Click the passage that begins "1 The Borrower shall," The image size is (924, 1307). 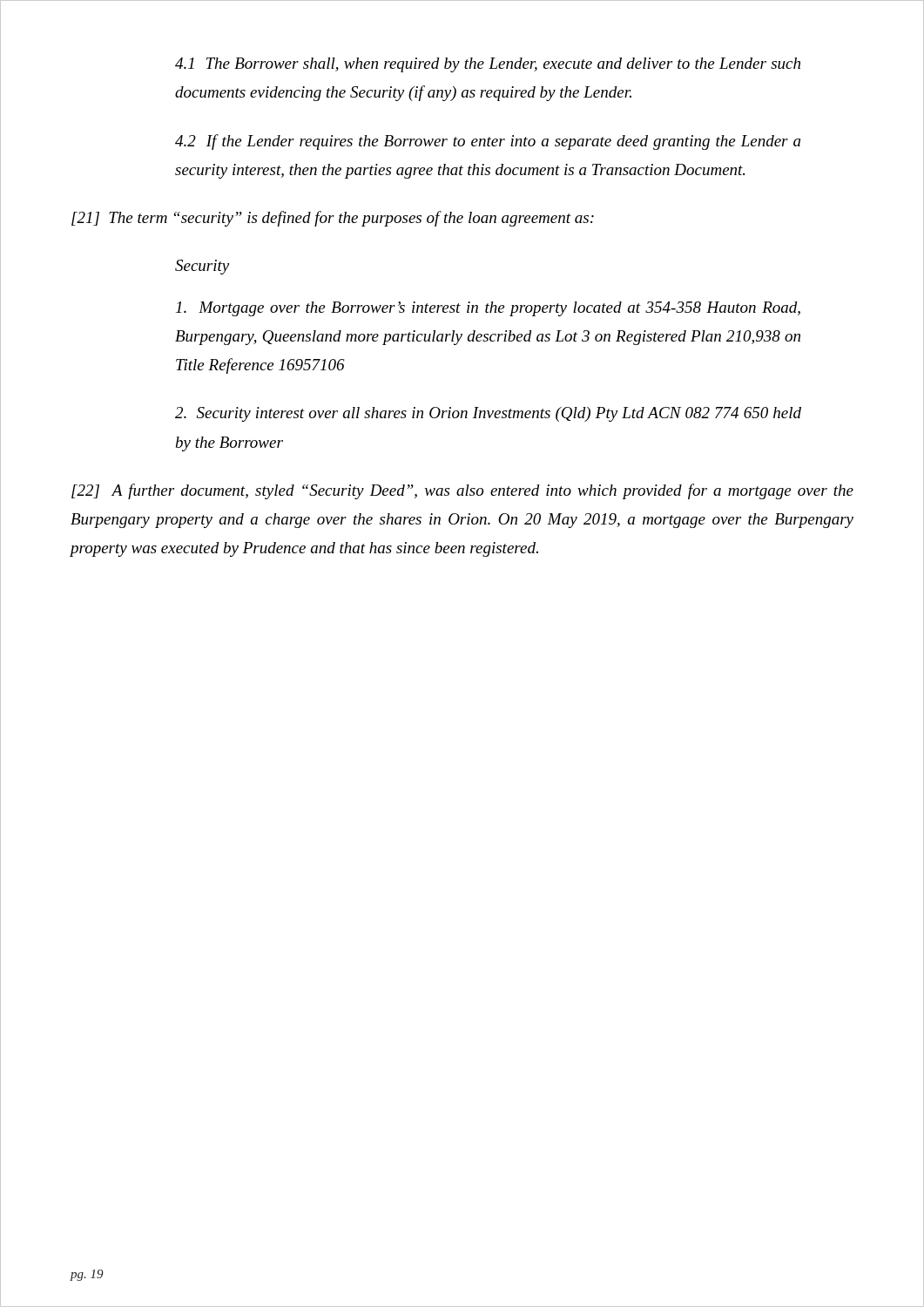pyautogui.click(x=488, y=78)
